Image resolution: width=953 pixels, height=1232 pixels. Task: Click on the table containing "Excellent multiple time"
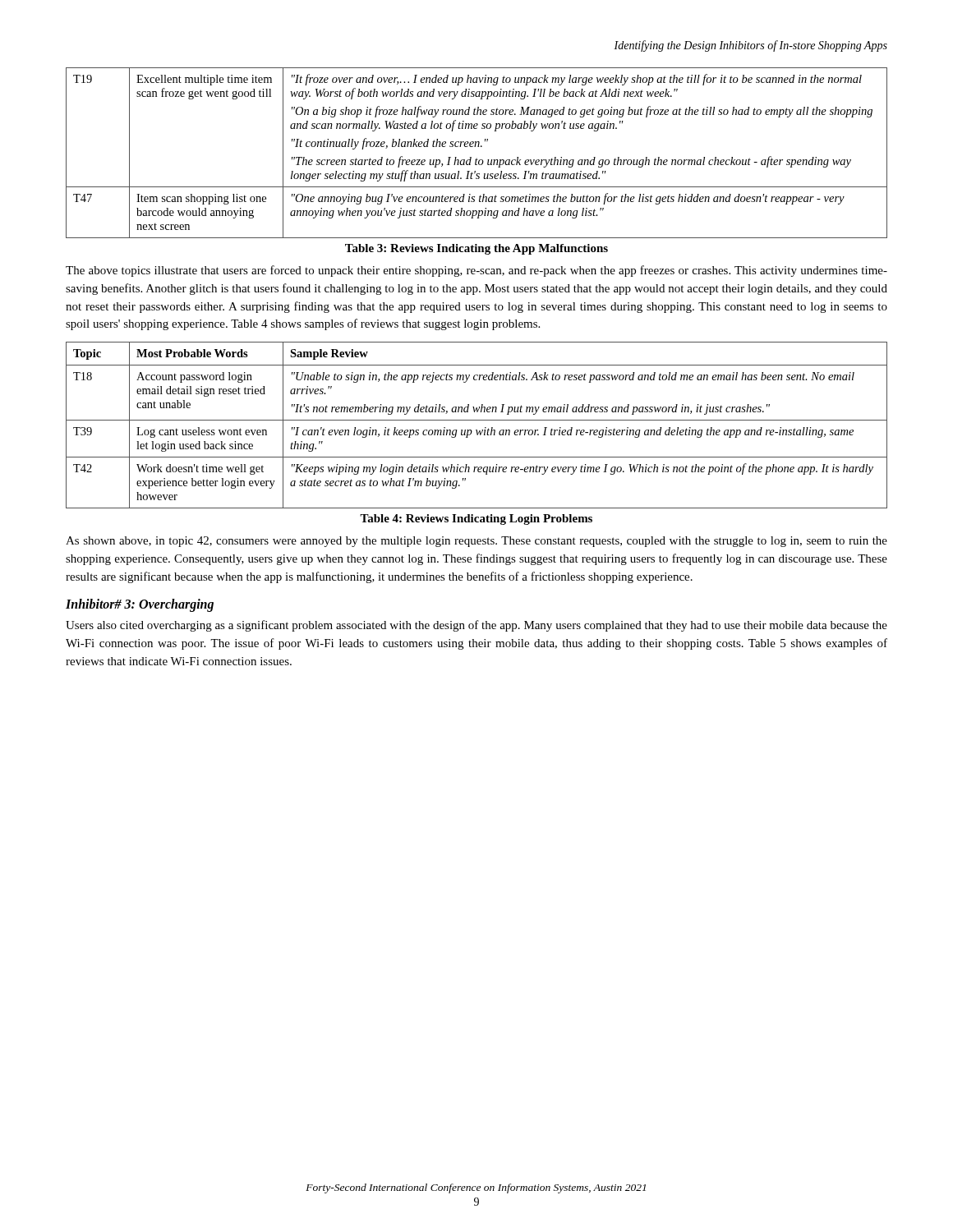pos(476,153)
